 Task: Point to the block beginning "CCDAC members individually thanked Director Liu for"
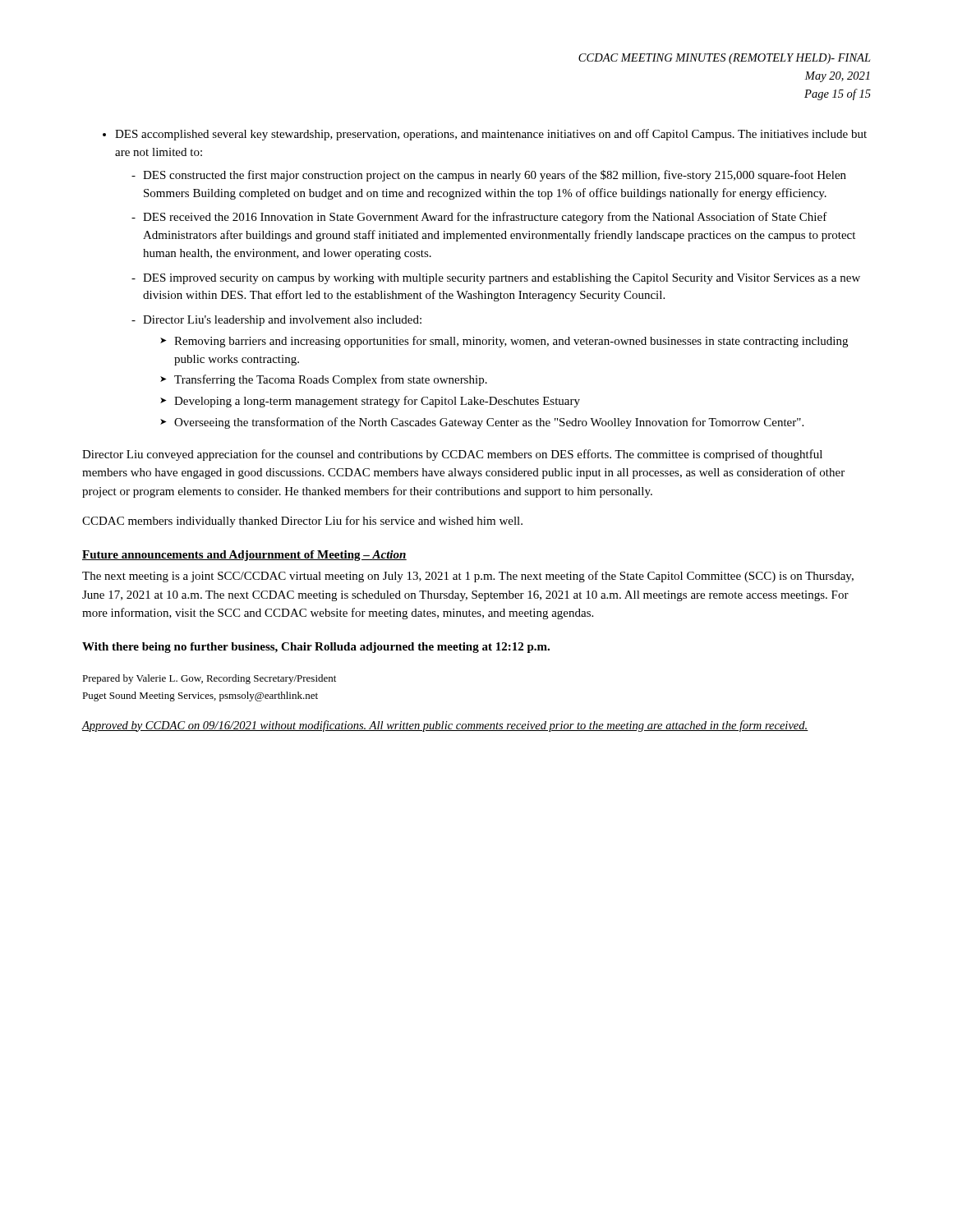tap(303, 521)
